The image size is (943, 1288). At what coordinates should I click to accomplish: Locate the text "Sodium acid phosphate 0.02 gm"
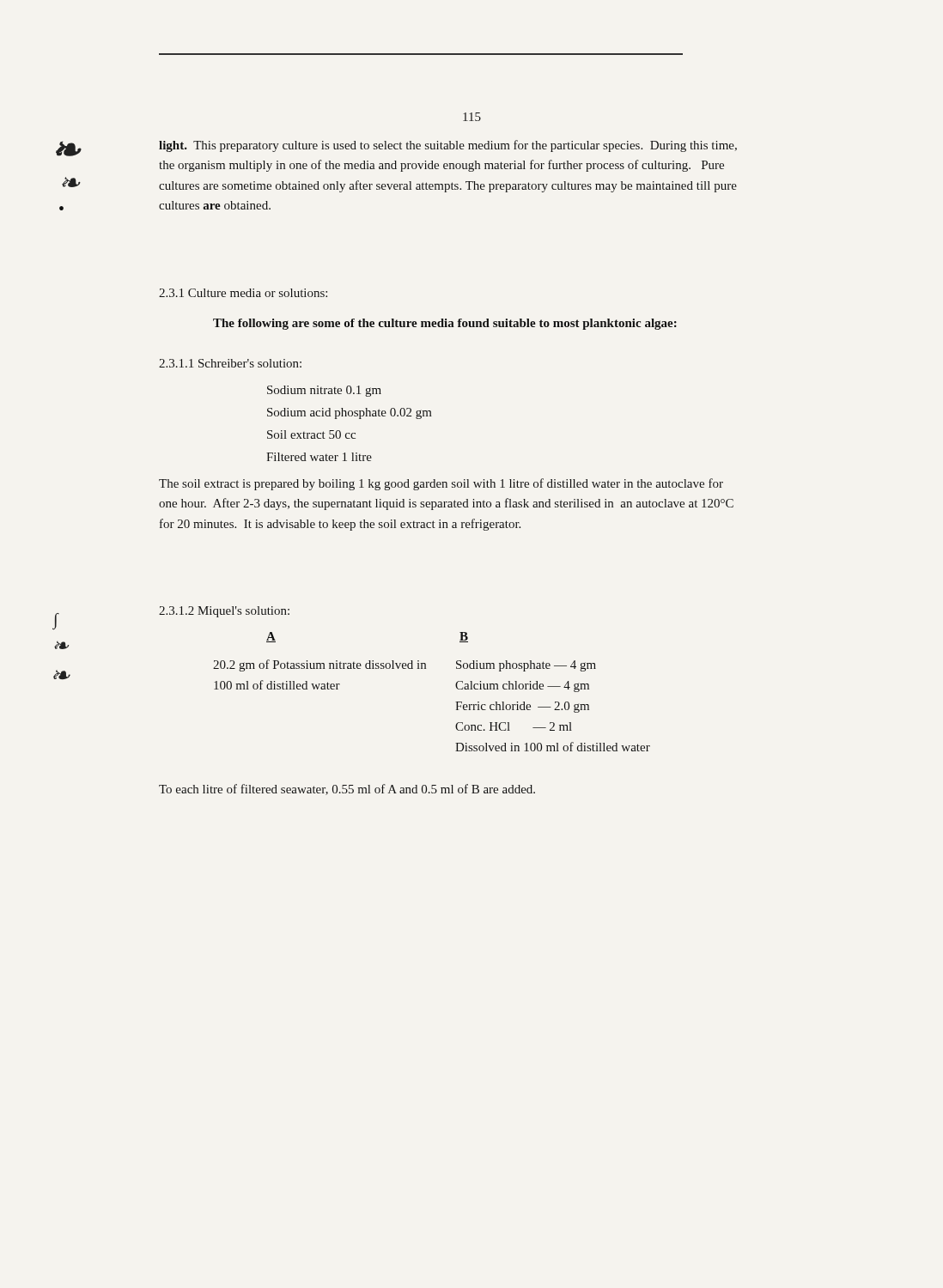tap(349, 412)
